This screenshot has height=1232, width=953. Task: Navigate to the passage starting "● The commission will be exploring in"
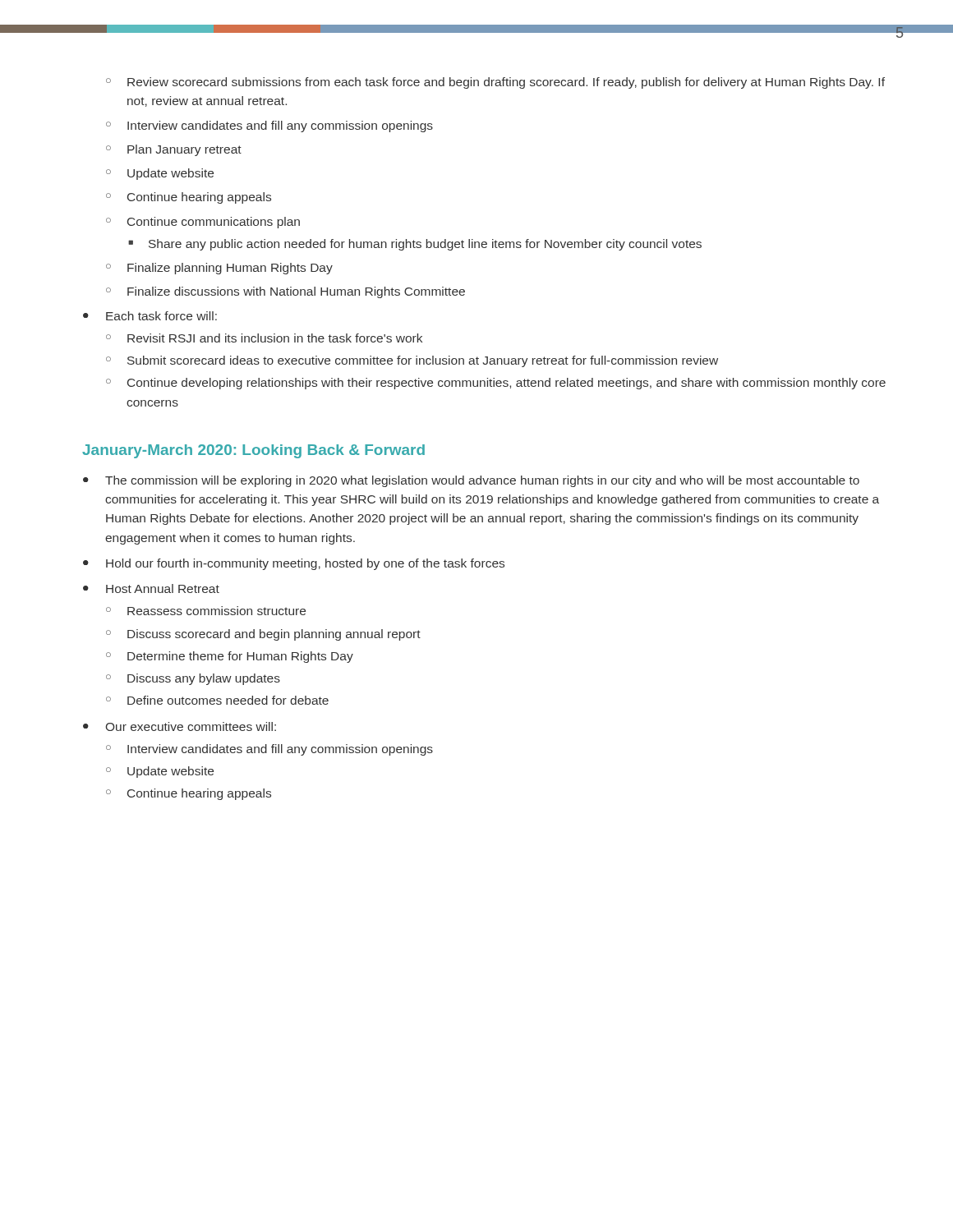tap(496, 509)
